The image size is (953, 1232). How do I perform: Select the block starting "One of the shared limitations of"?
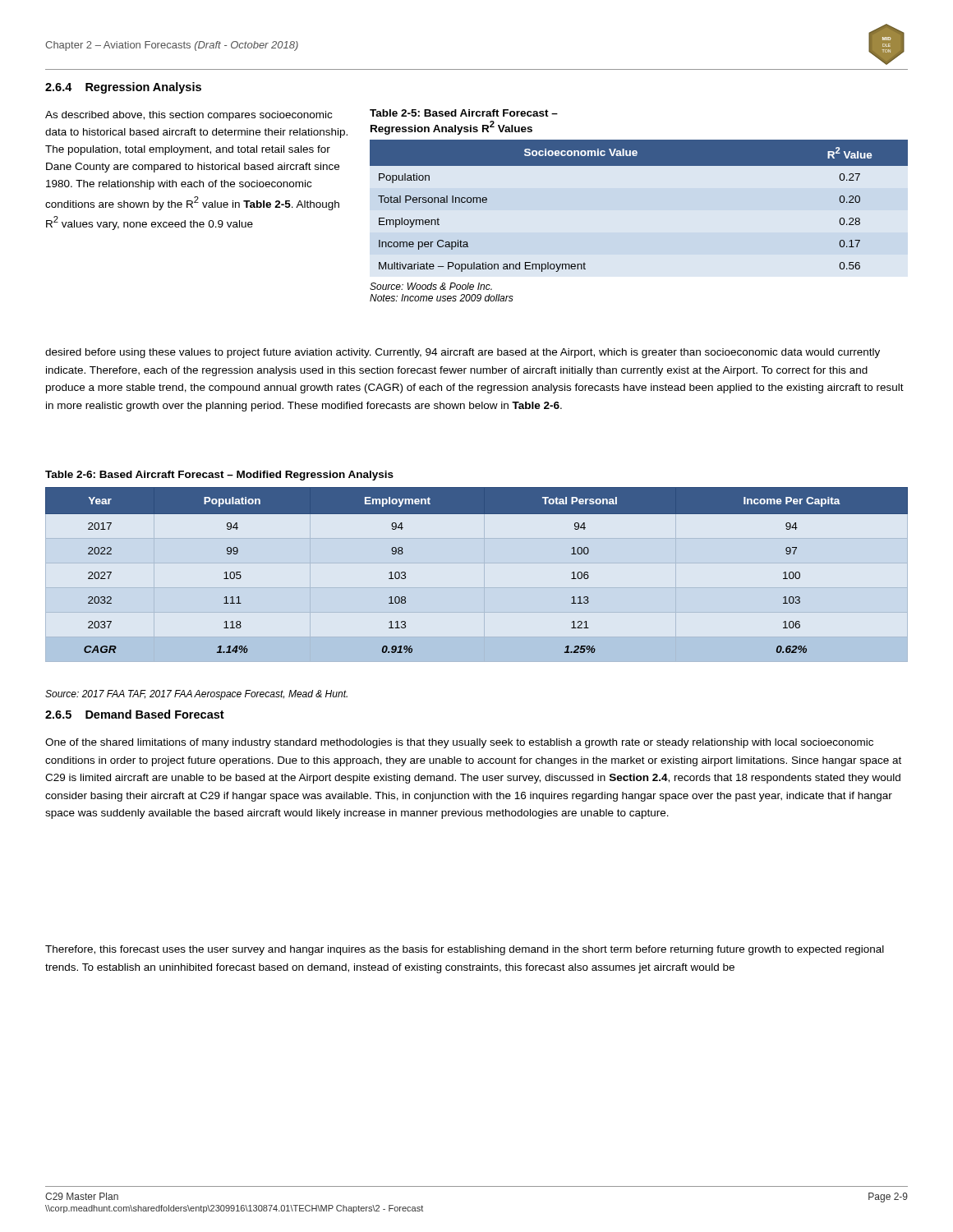point(473,778)
